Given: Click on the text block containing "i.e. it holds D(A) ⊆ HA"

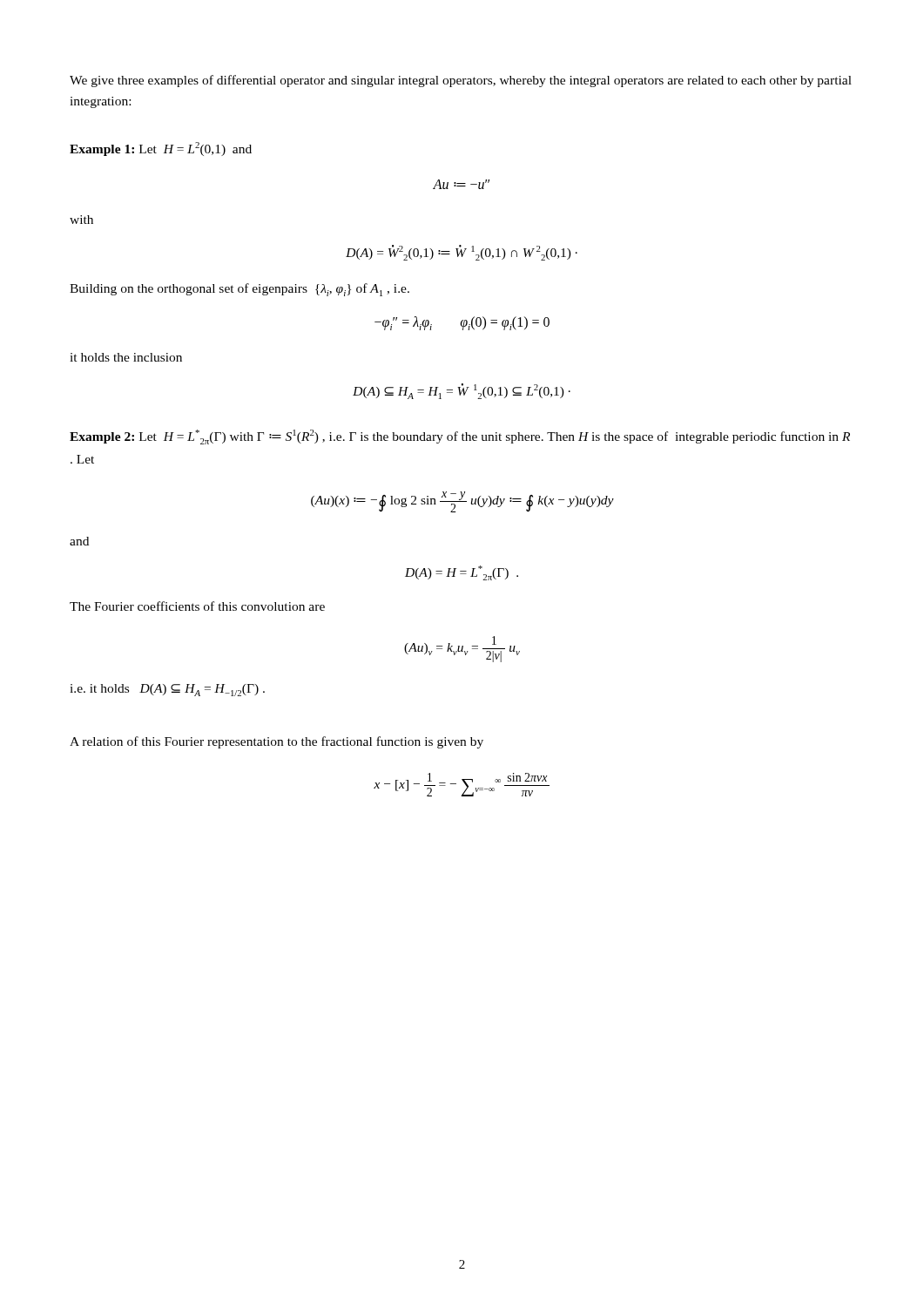Looking at the screenshot, I should [x=168, y=689].
